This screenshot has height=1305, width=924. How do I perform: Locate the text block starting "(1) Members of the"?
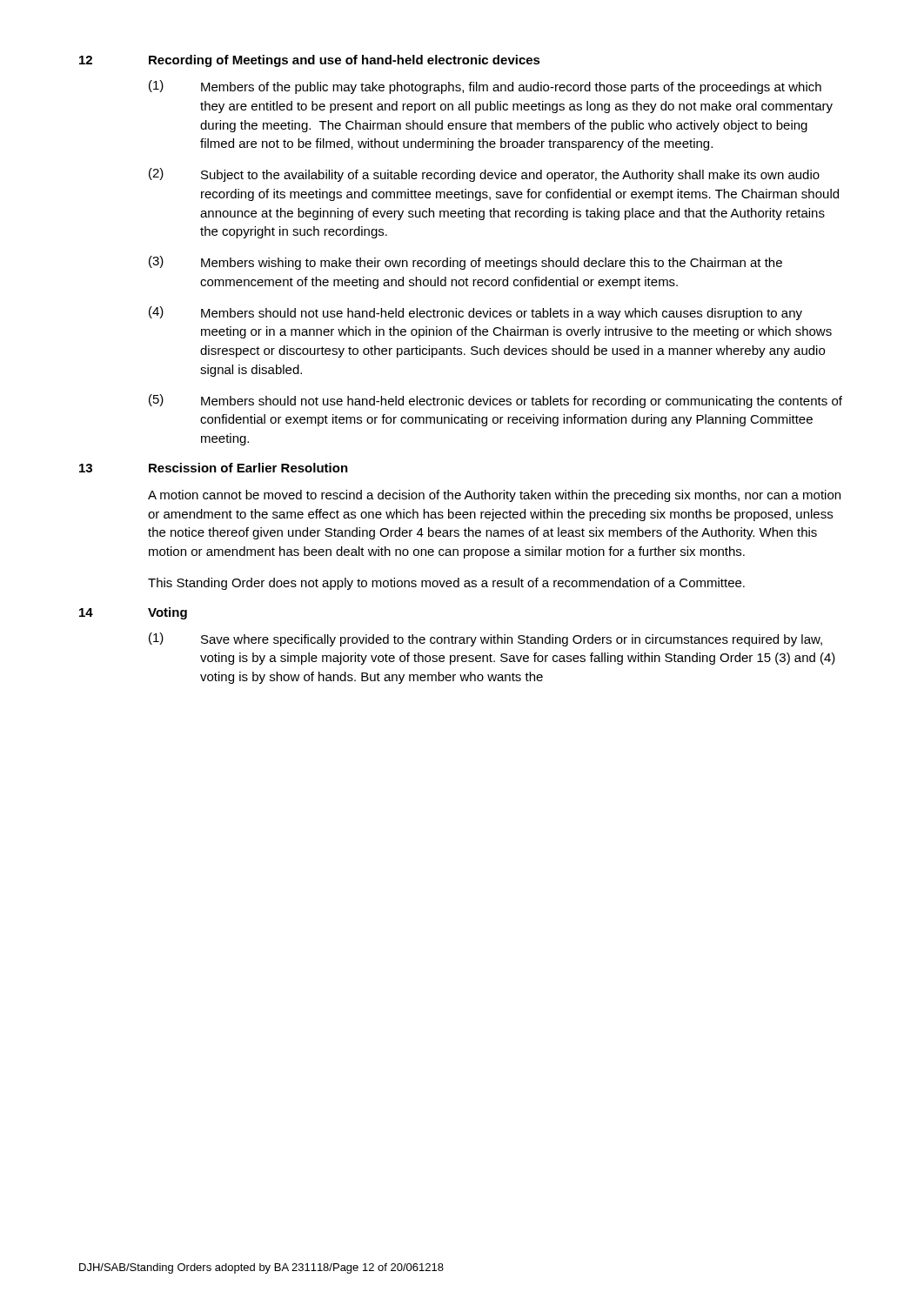coord(497,115)
